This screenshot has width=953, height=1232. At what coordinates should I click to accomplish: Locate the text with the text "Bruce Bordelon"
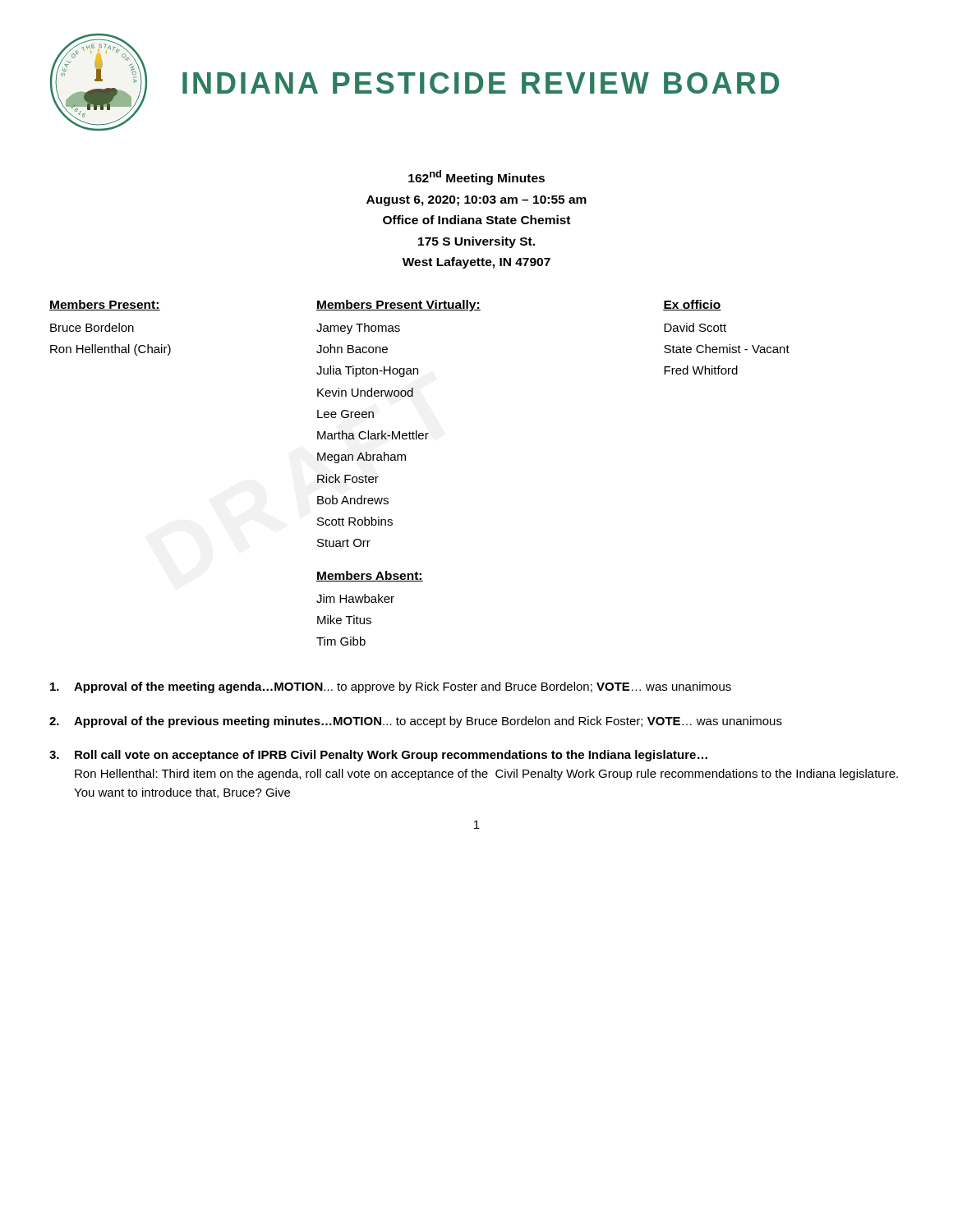pos(92,327)
